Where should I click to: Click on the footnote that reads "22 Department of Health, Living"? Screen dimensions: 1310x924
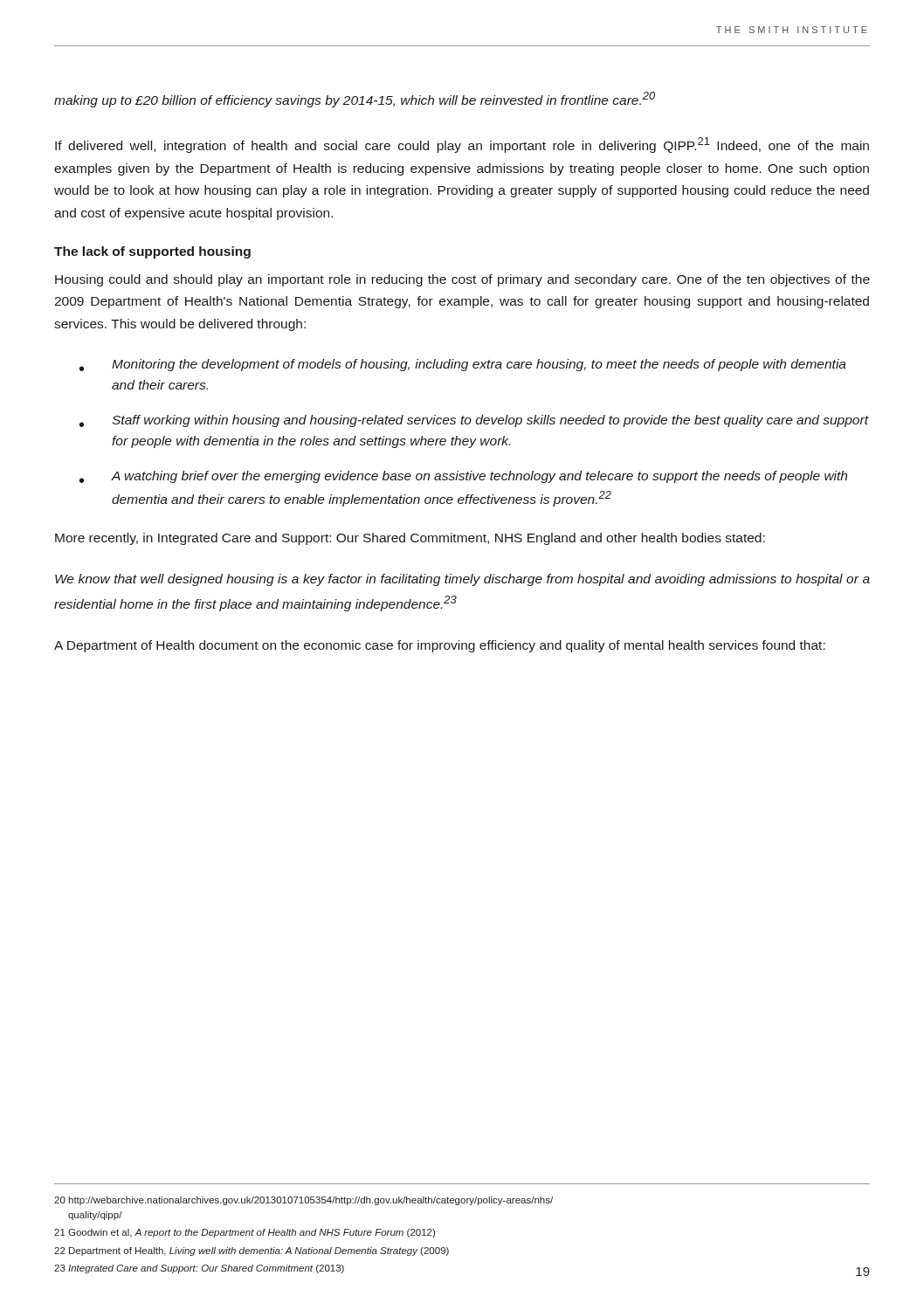(252, 1250)
